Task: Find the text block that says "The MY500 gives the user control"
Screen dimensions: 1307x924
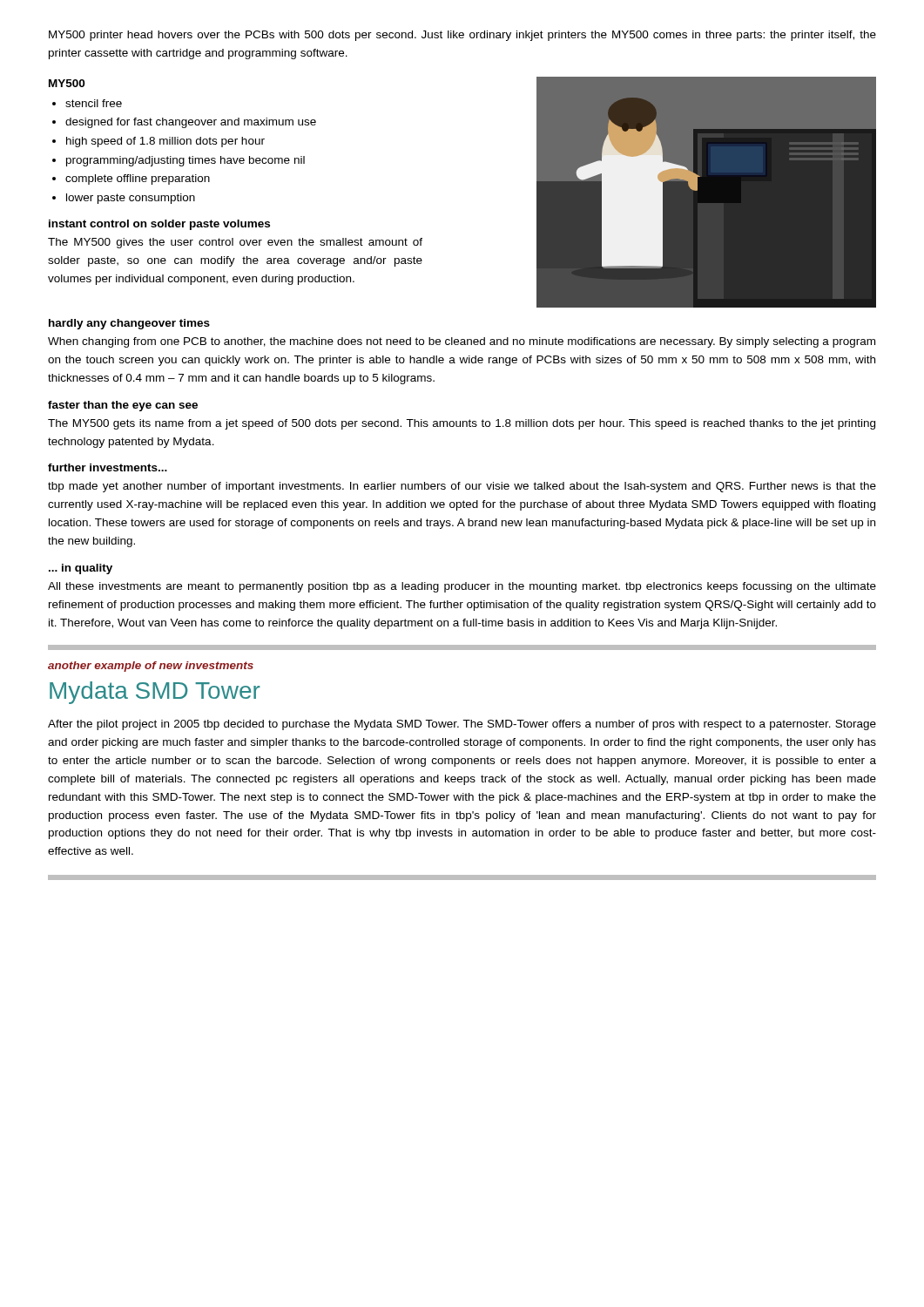Action: coord(235,260)
